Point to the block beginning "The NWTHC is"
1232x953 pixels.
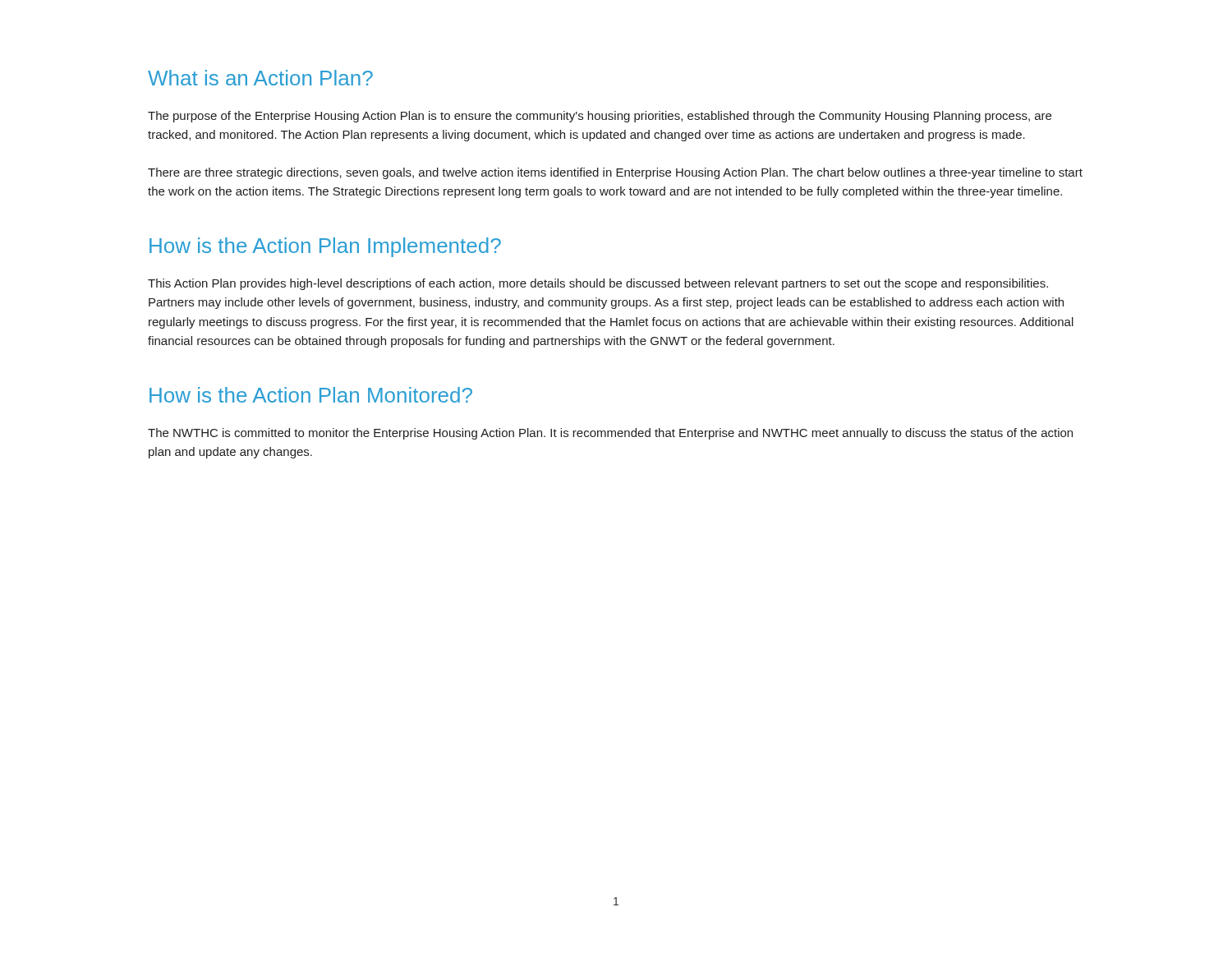[x=616, y=442]
